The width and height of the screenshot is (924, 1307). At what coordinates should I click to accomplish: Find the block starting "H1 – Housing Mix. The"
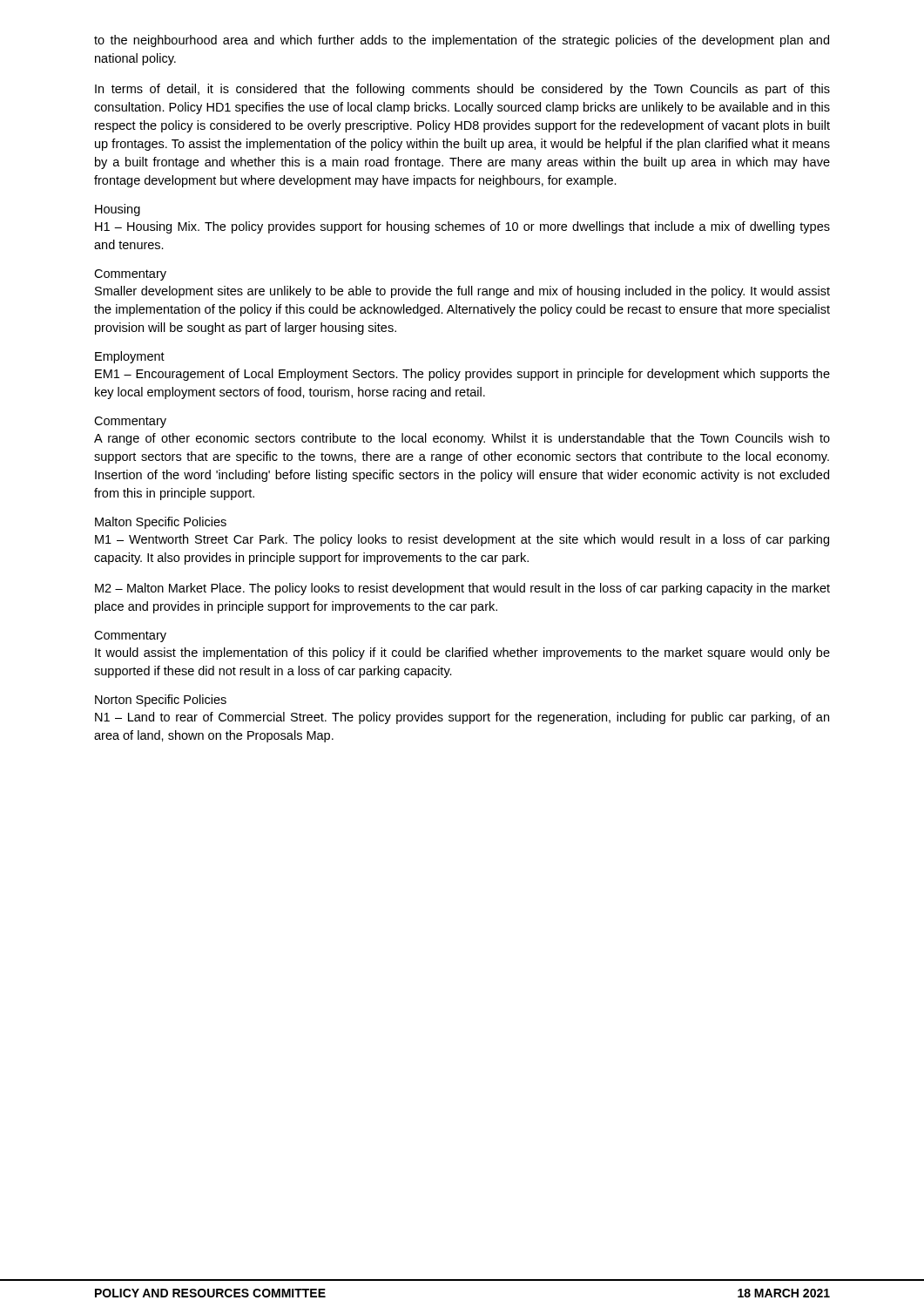pos(462,236)
